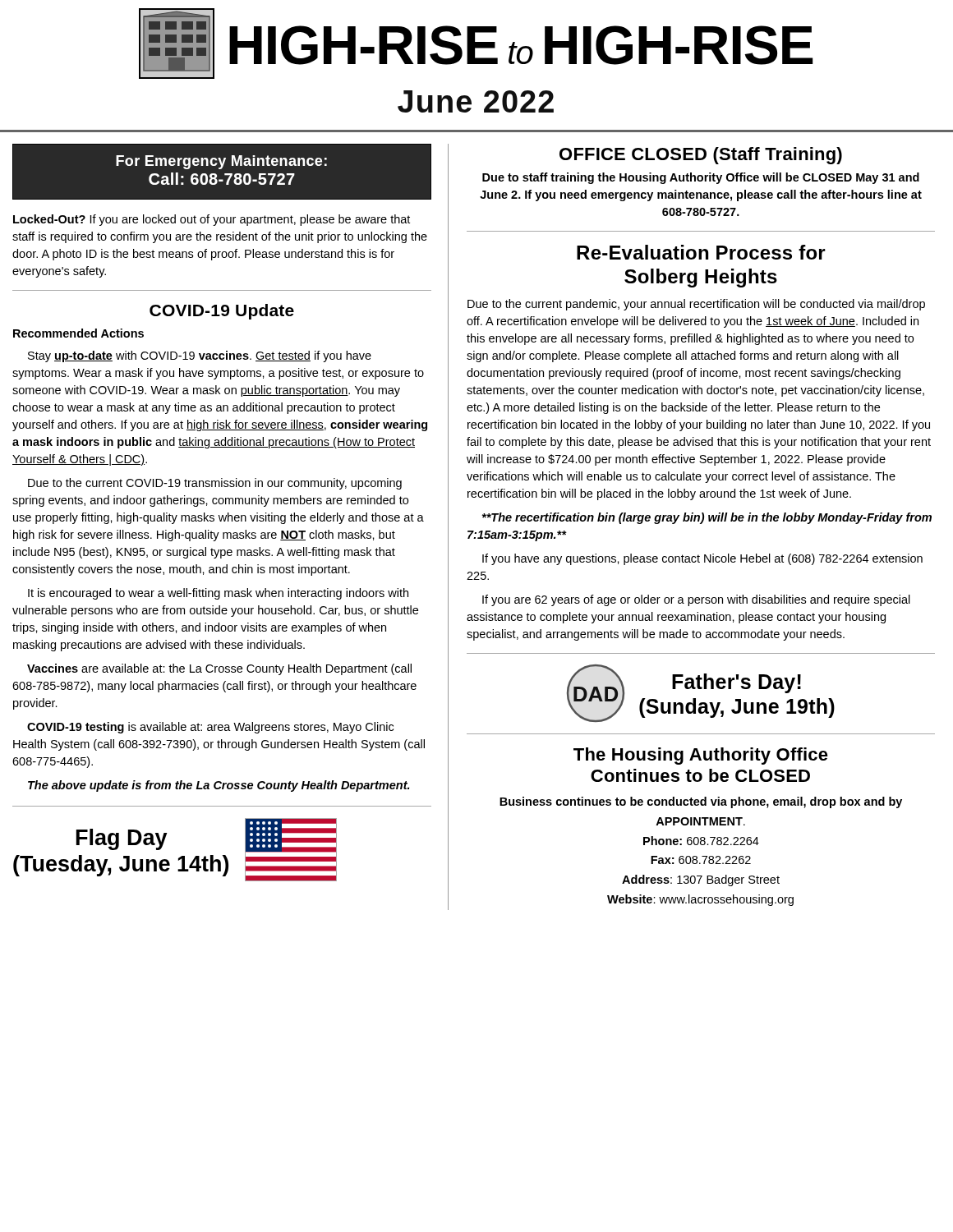
Task: Find the block on this page that starts "Due to the current pandemic, your annual recertification"
Action: (701, 469)
